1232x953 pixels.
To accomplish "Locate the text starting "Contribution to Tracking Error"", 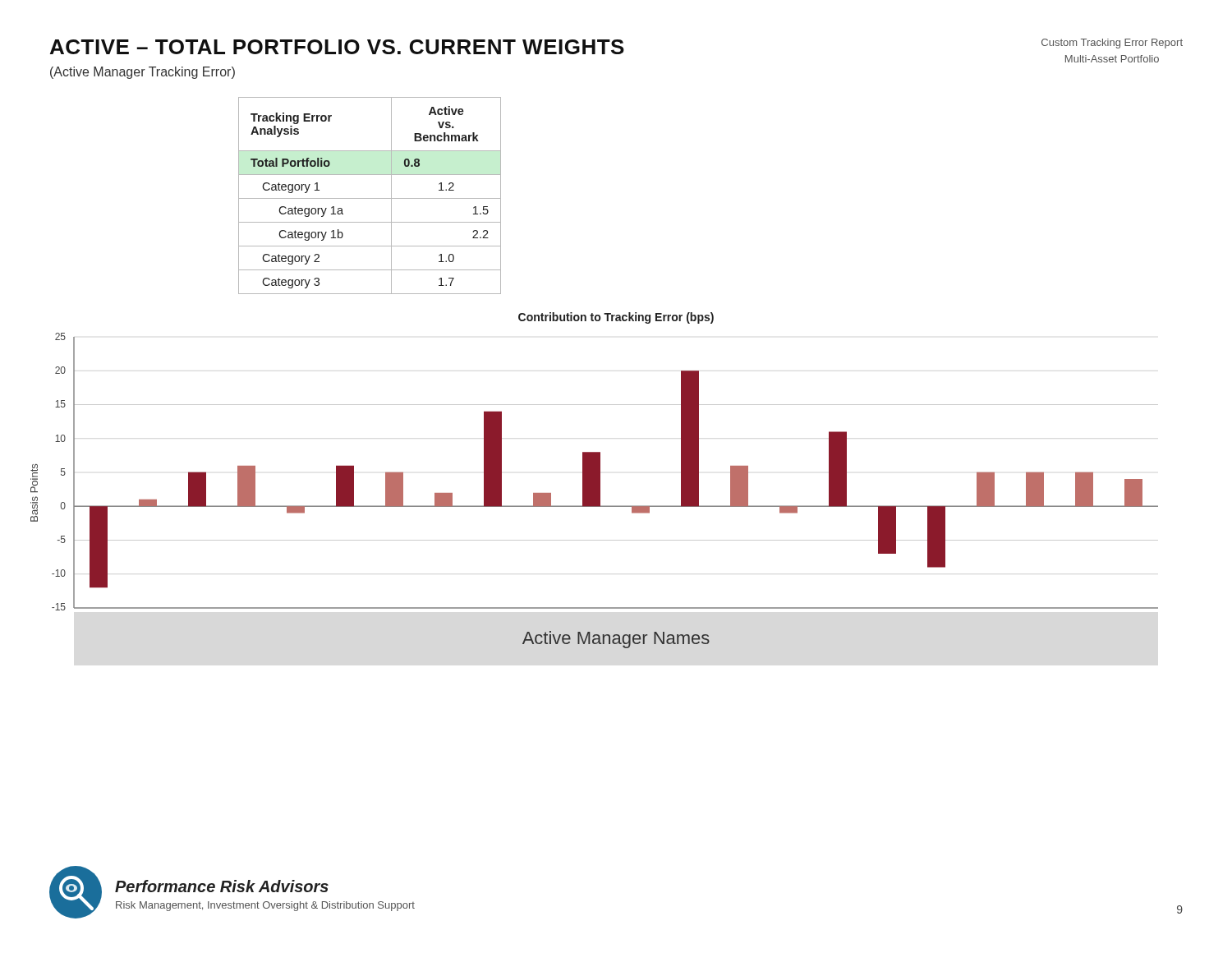I will click(x=616, y=317).
